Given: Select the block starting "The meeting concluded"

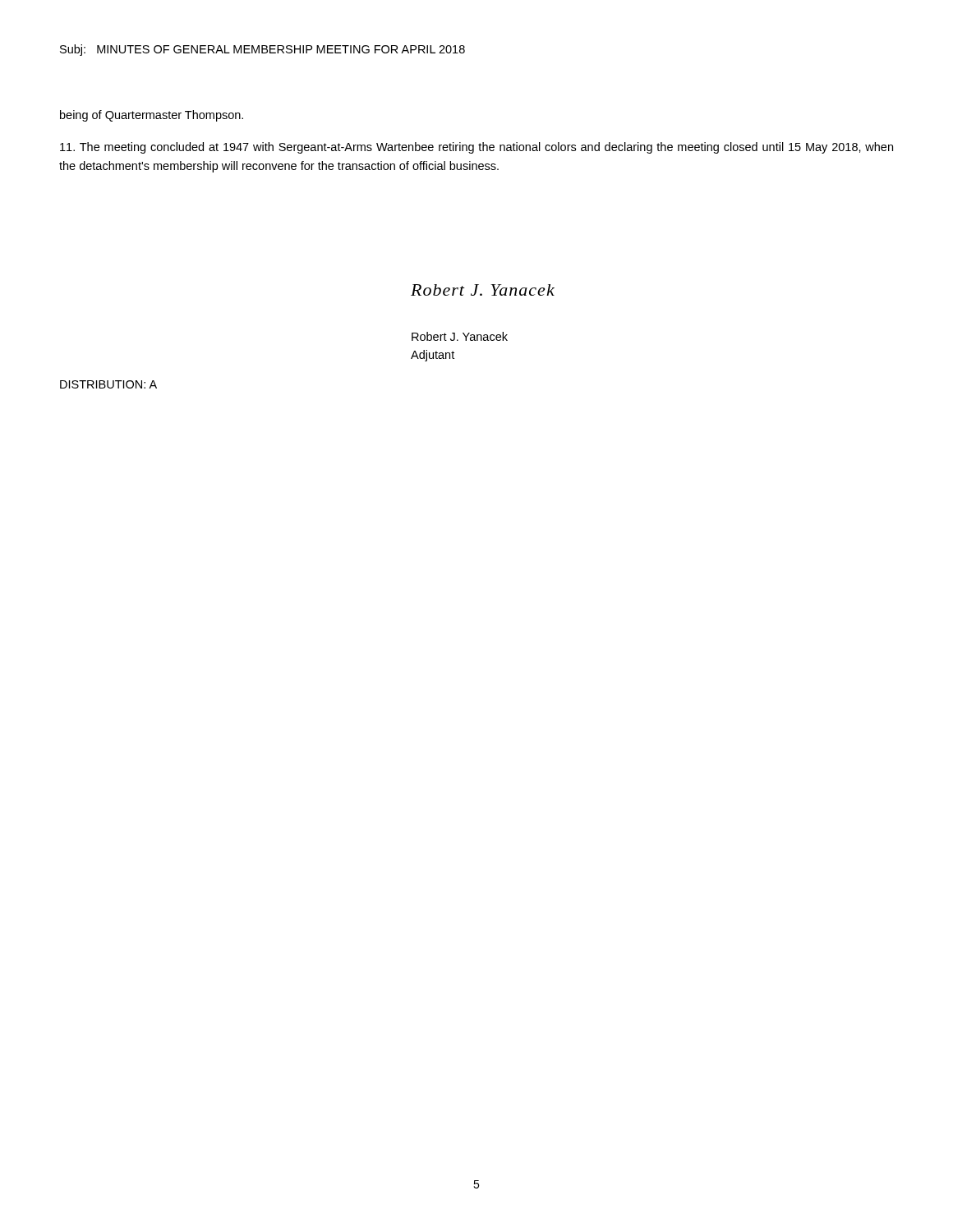Looking at the screenshot, I should click(x=476, y=156).
